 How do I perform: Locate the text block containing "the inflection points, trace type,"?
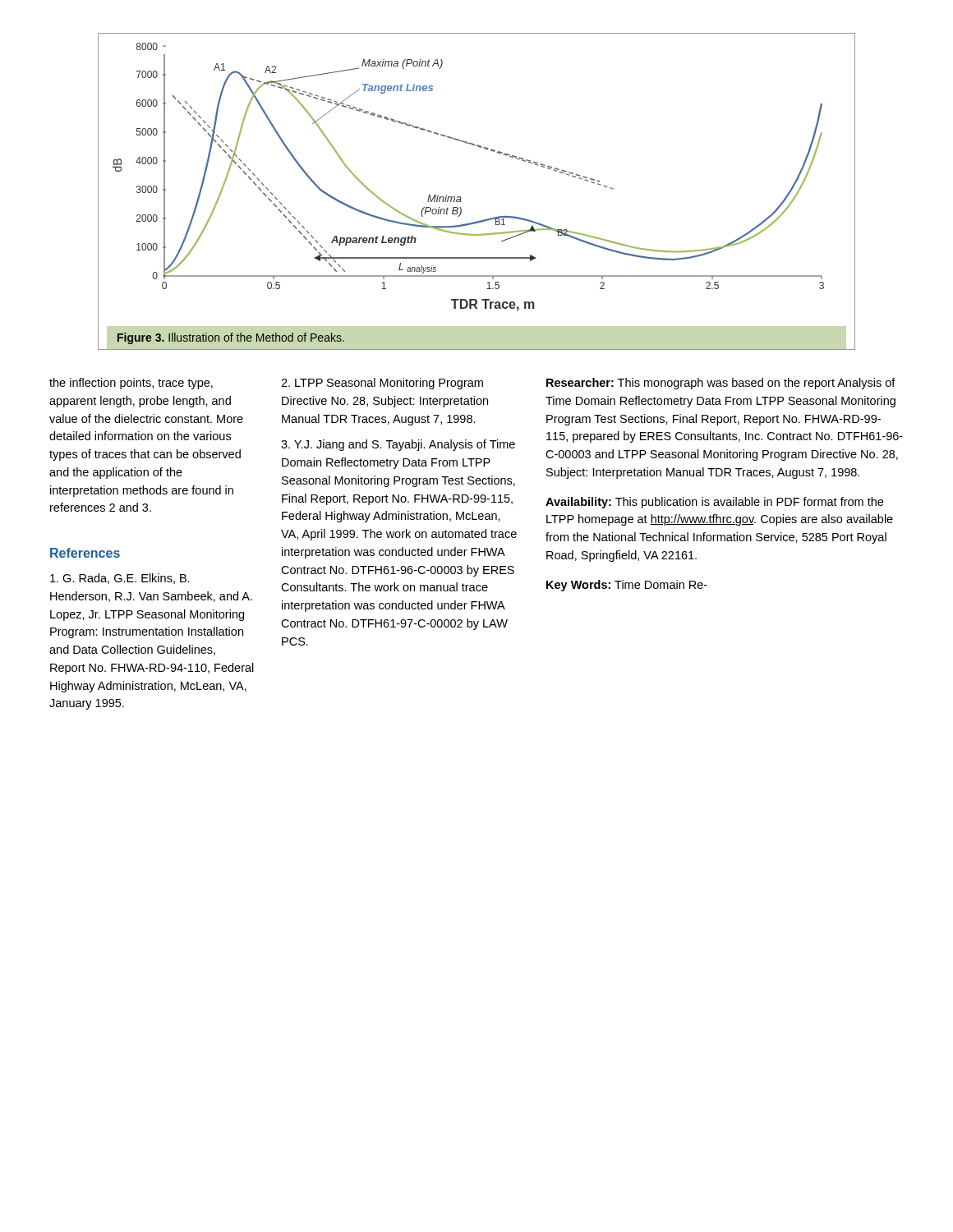152,446
